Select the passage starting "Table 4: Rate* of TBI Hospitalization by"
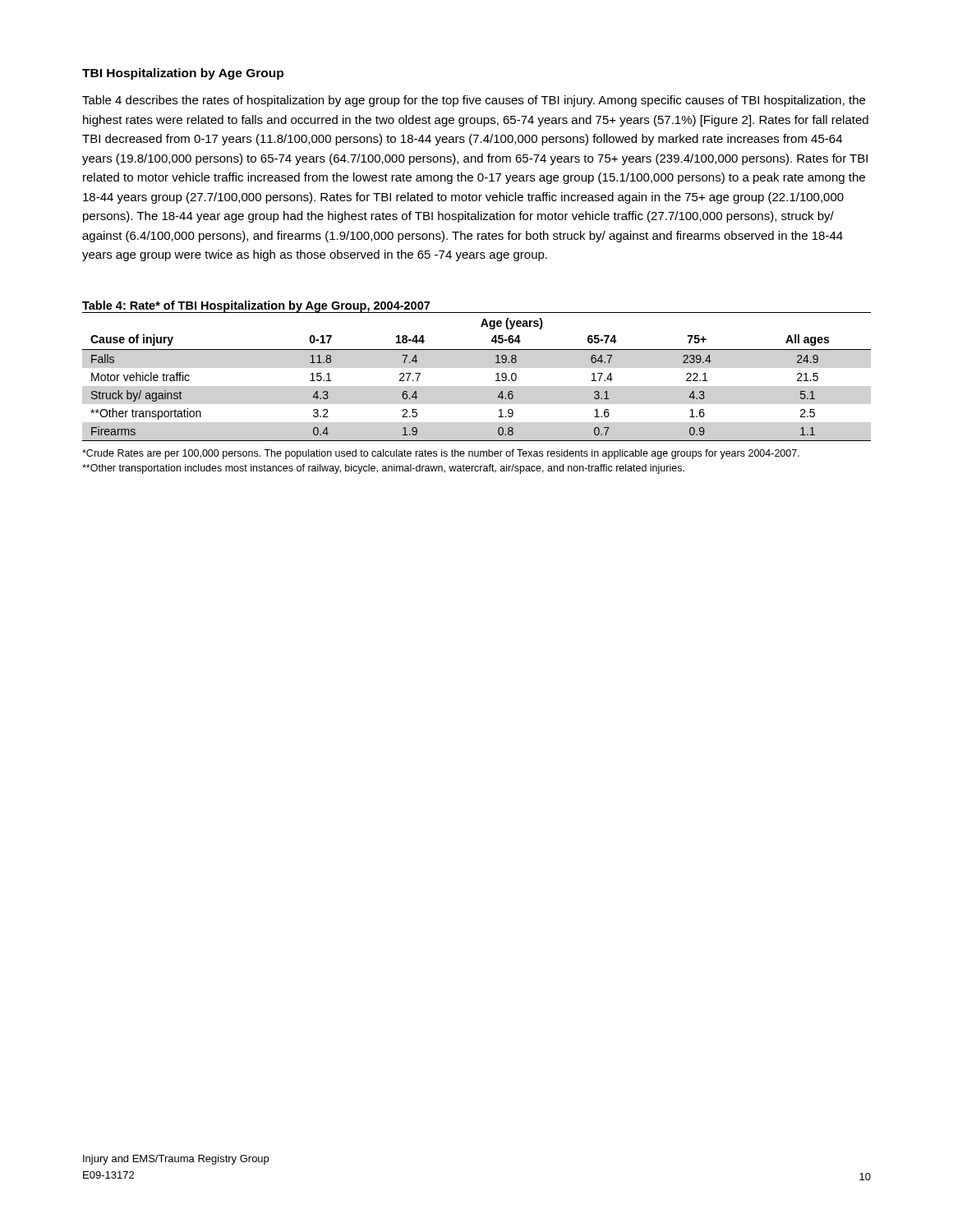This screenshot has height=1232, width=953. coord(256,305)
